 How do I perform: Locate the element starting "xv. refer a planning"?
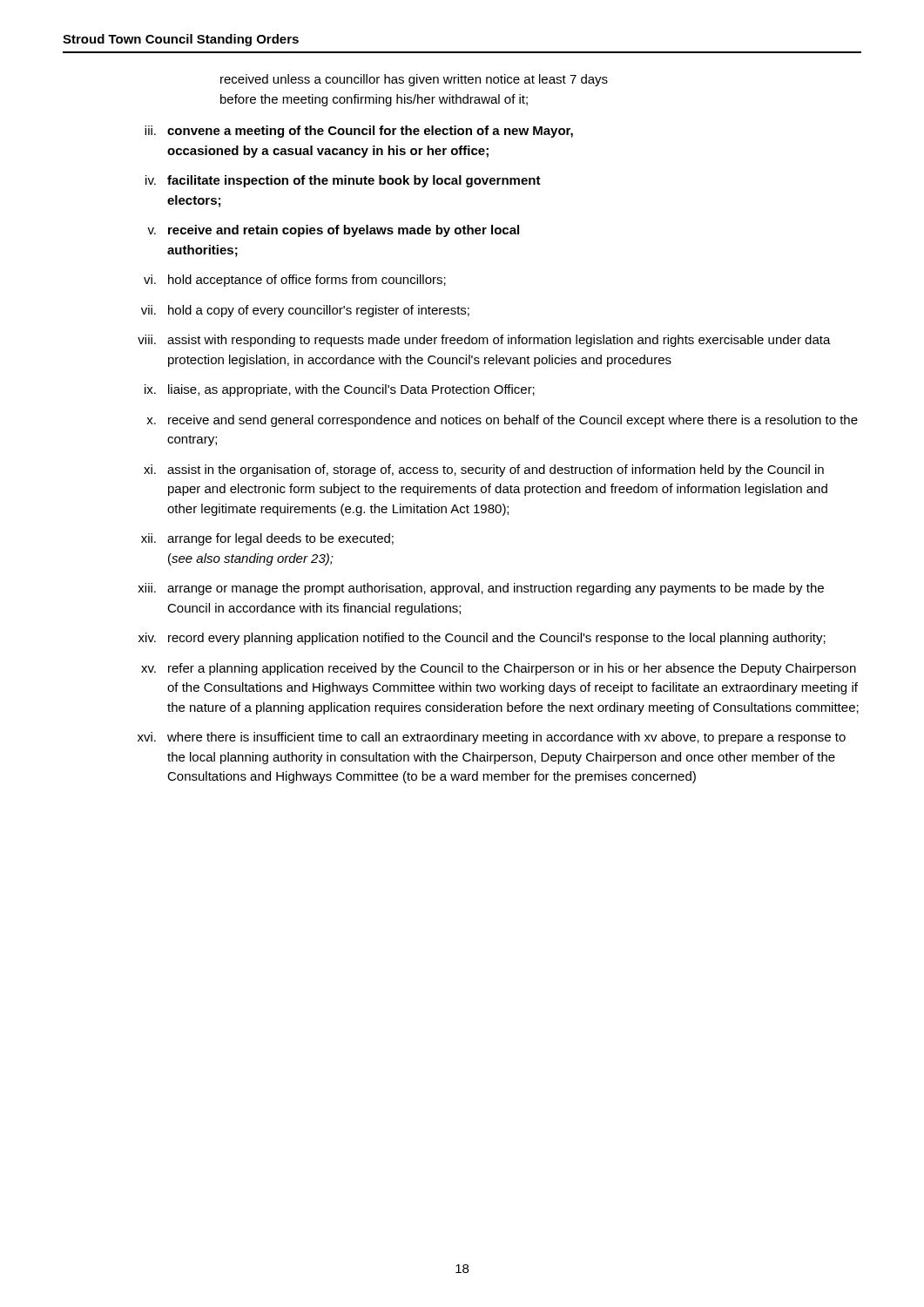462,688
